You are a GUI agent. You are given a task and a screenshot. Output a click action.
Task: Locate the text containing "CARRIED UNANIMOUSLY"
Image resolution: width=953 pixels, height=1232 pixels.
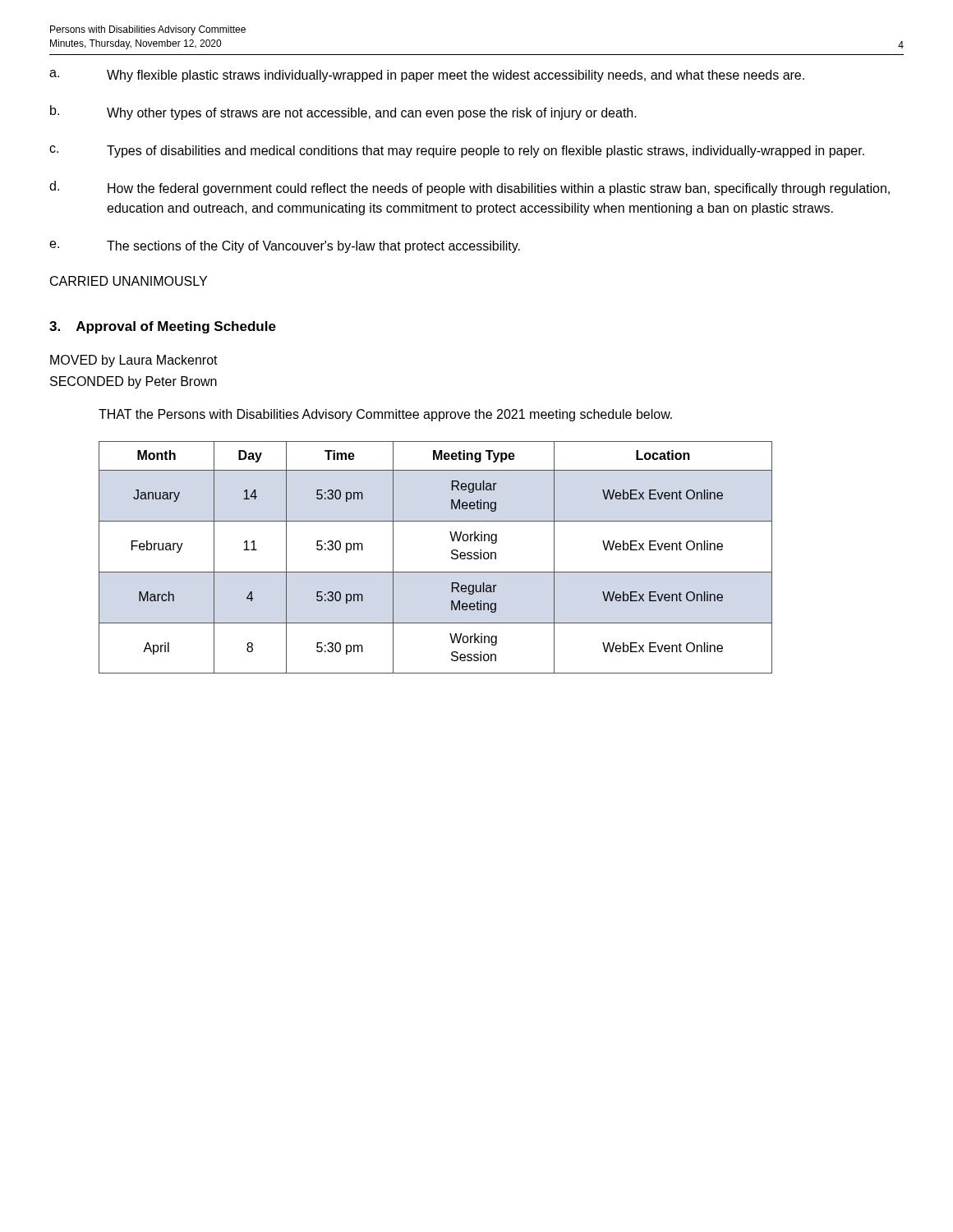click(x=128, y=281)
